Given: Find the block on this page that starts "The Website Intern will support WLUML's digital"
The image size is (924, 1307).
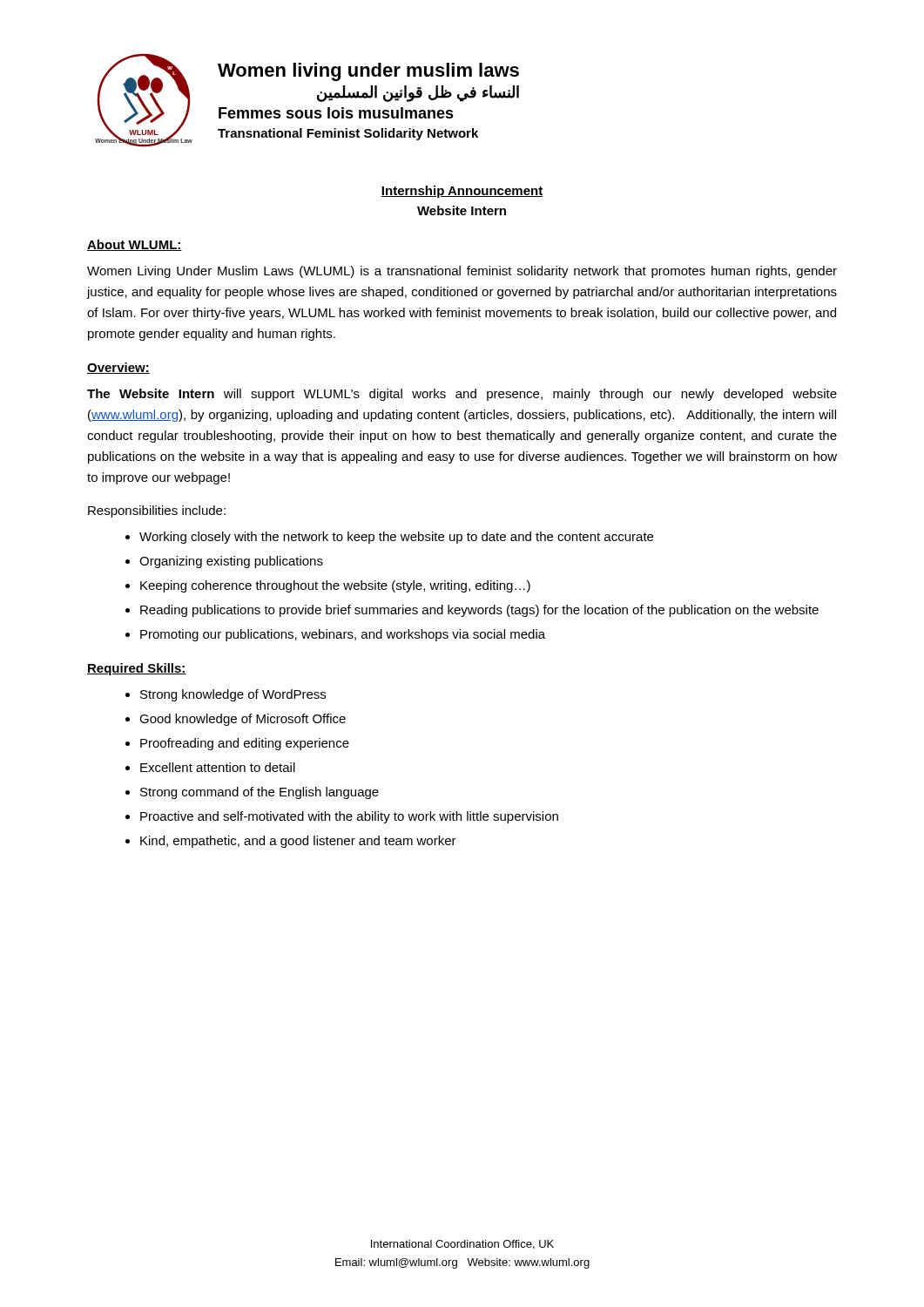Looking at the screenshot, I should [462, 435].
